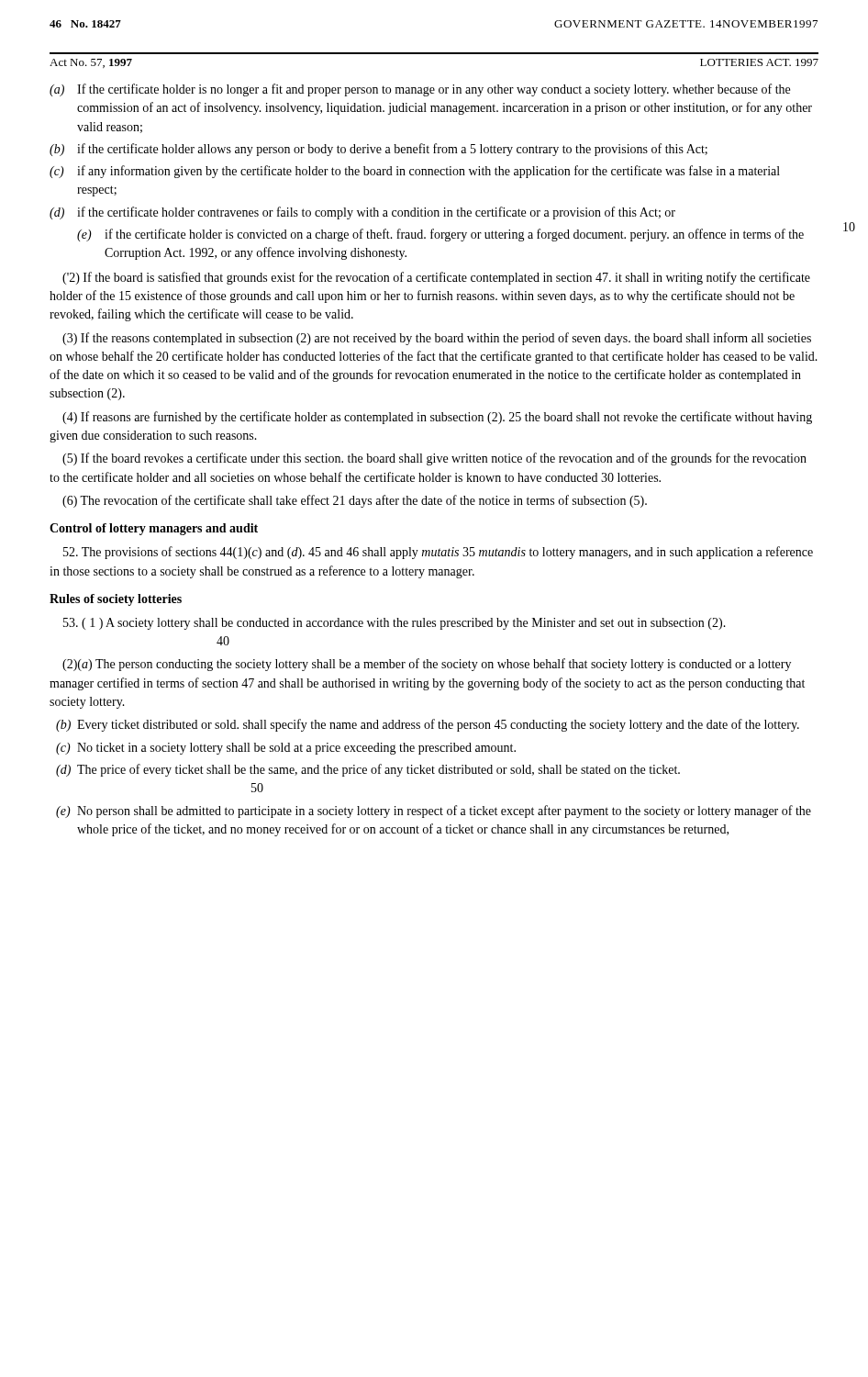Find the text block with the text "(5) If the board revokes"

(x=428, y=468)
